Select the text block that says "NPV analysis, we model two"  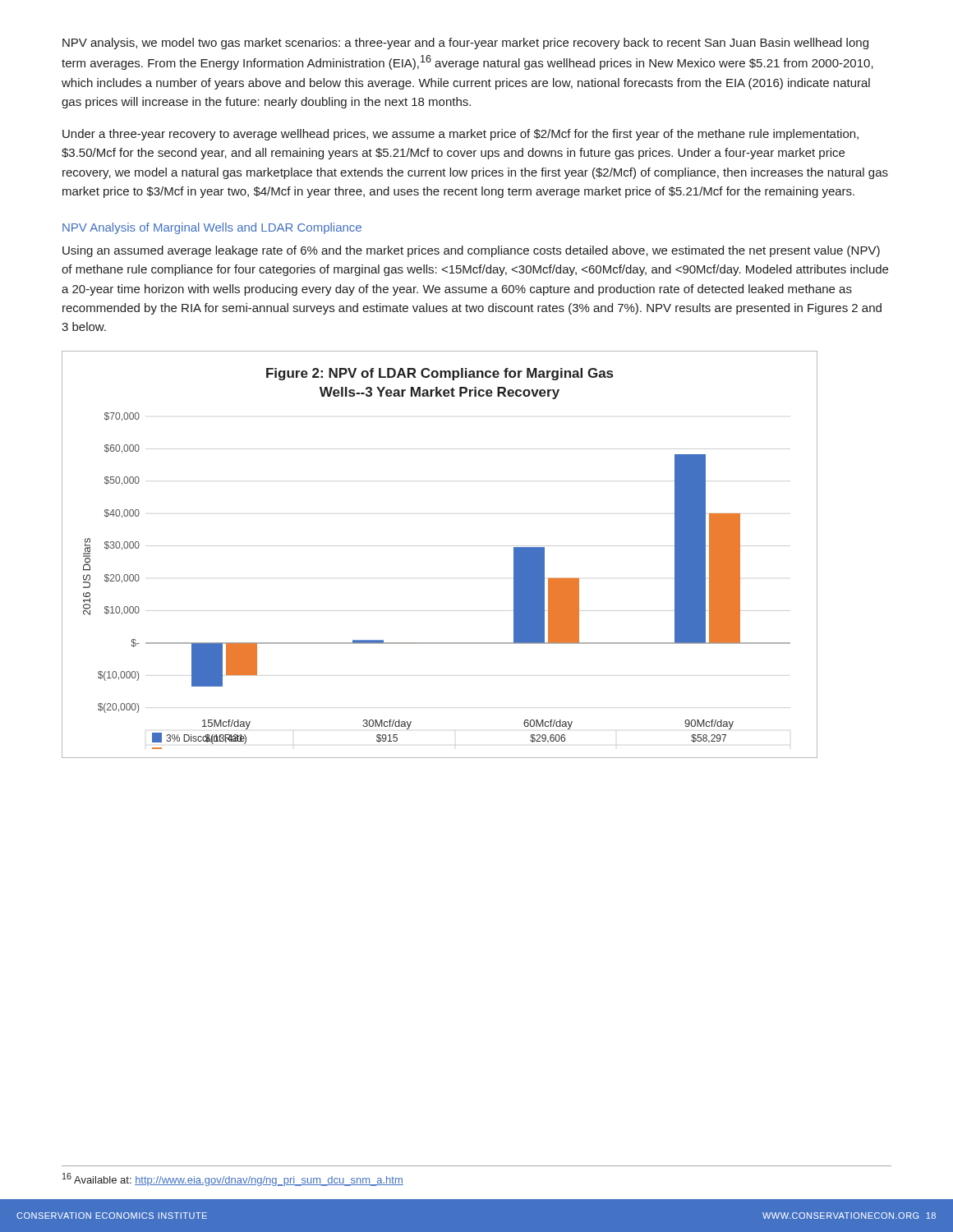[468, 72]
